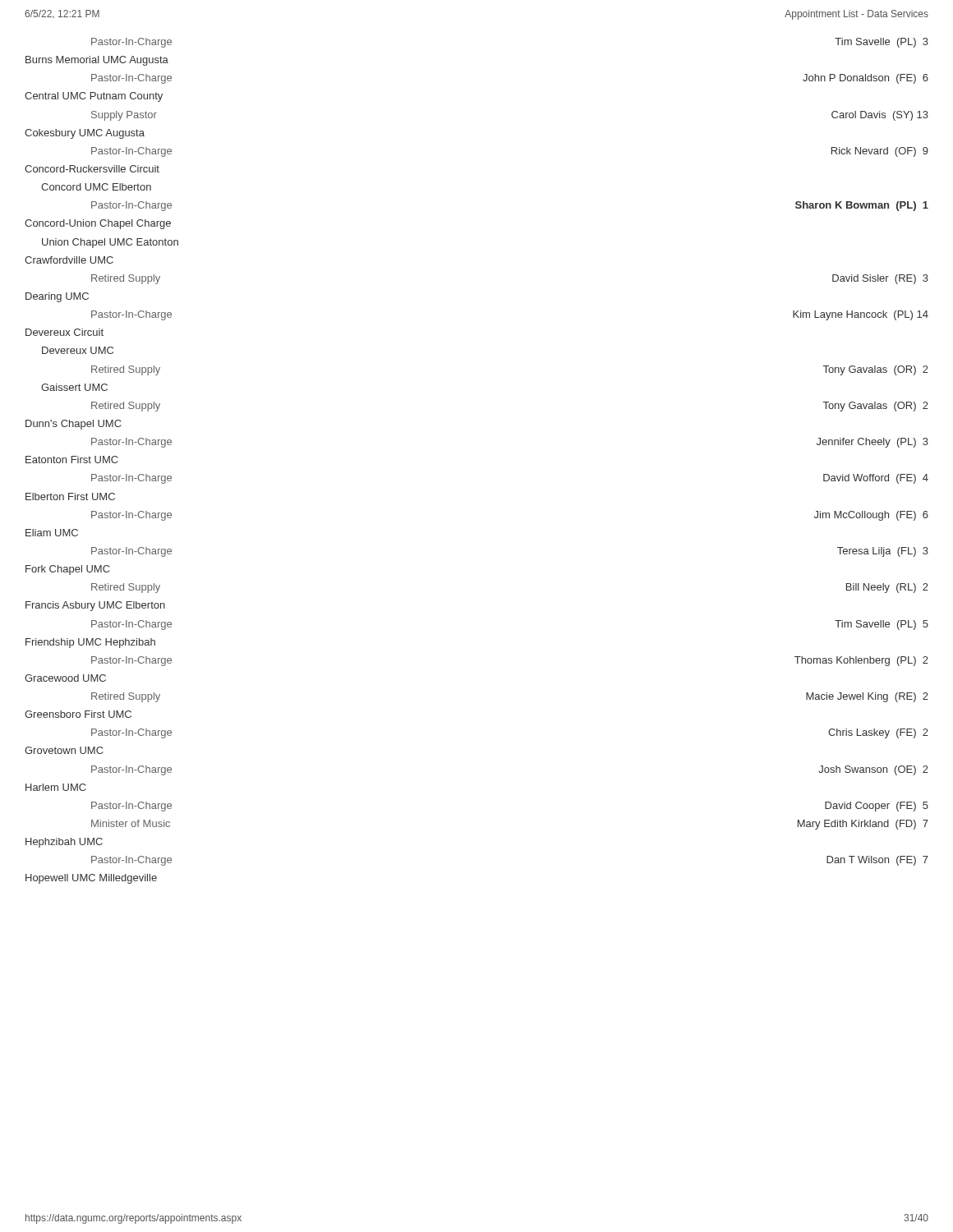The height and width of the screenshot is (1232, 953).
Task: Navigate to the text starting "Pastor-In-Charge Thomas Kohlenberg"
Action: (x=129, y=661)
